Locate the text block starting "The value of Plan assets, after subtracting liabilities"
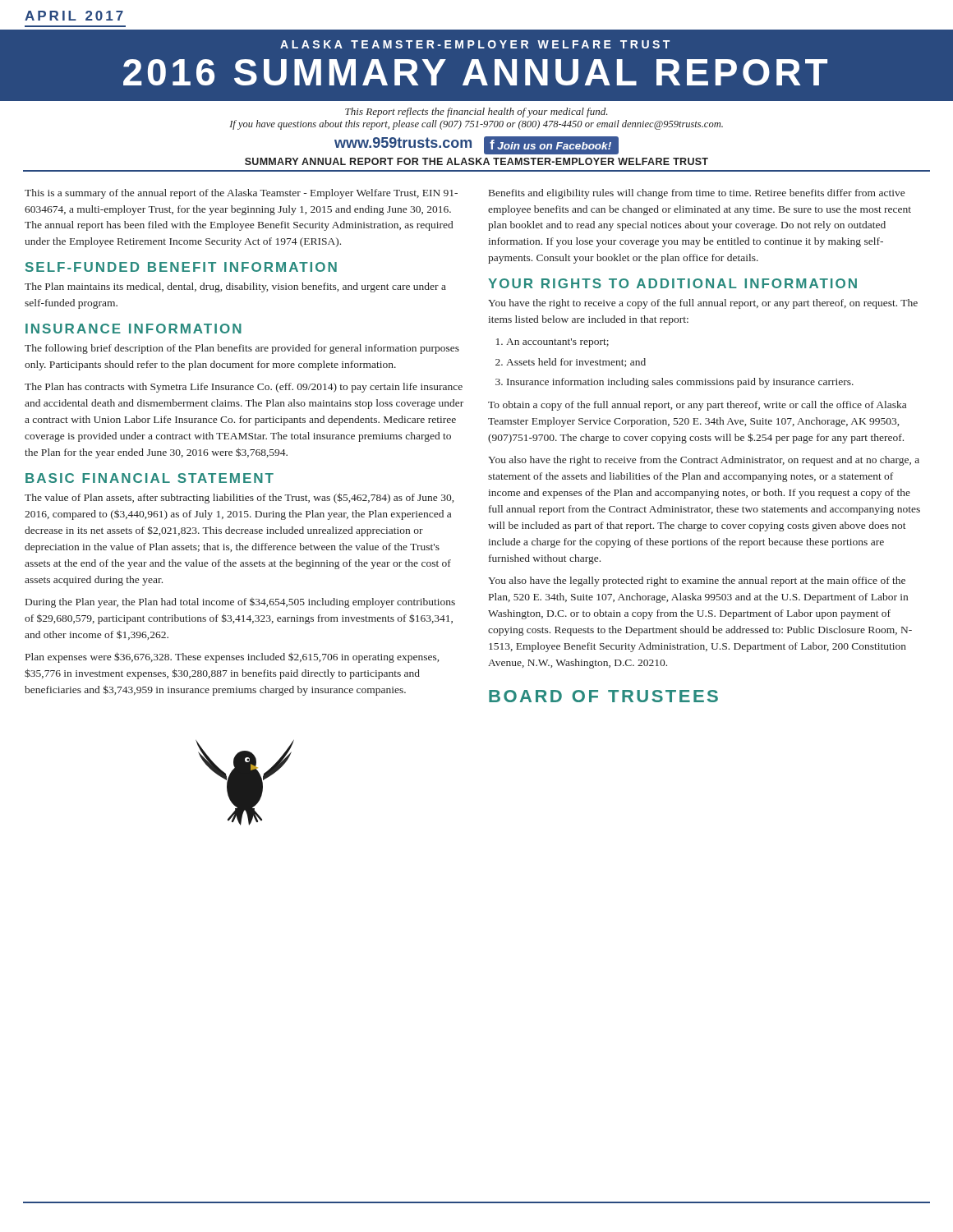The height and width of the screenshot is (1232, 953). coord(245,594)
